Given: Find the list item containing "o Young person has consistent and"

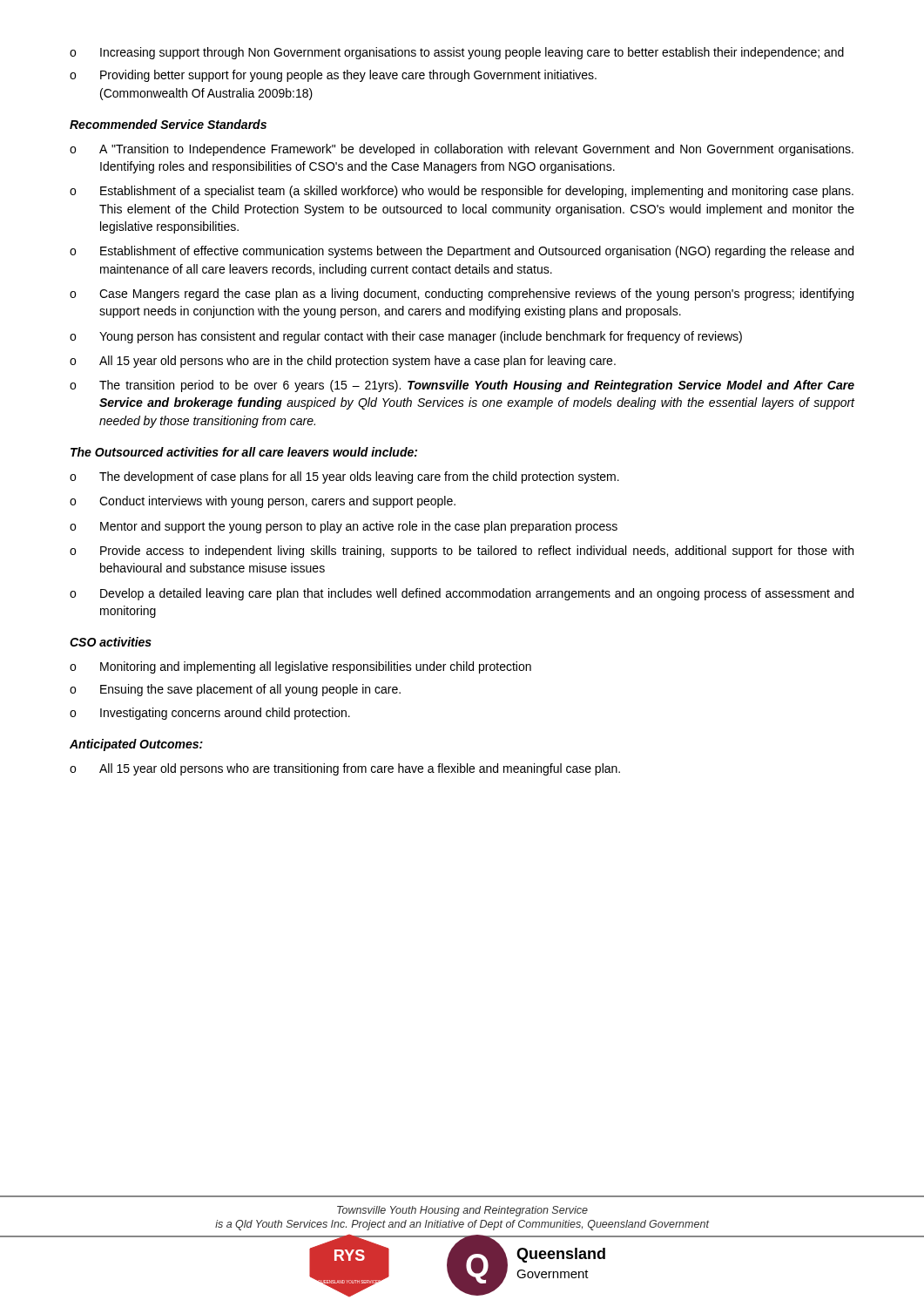Looking at the screenshot, I should point(462,336).
